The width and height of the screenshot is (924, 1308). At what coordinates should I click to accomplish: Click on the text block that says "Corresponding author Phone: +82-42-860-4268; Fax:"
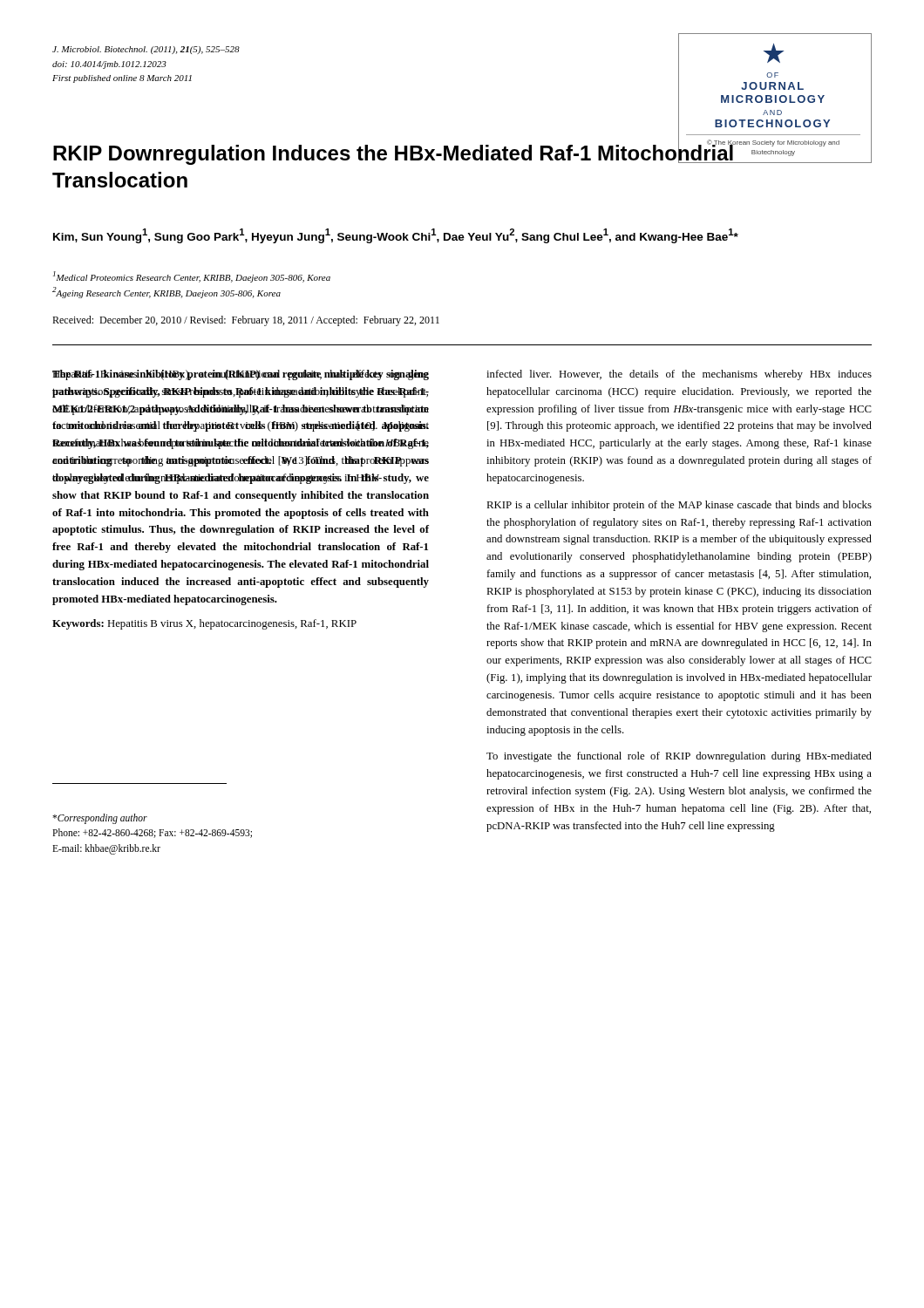pyautogui.click(x=153, y=833)
